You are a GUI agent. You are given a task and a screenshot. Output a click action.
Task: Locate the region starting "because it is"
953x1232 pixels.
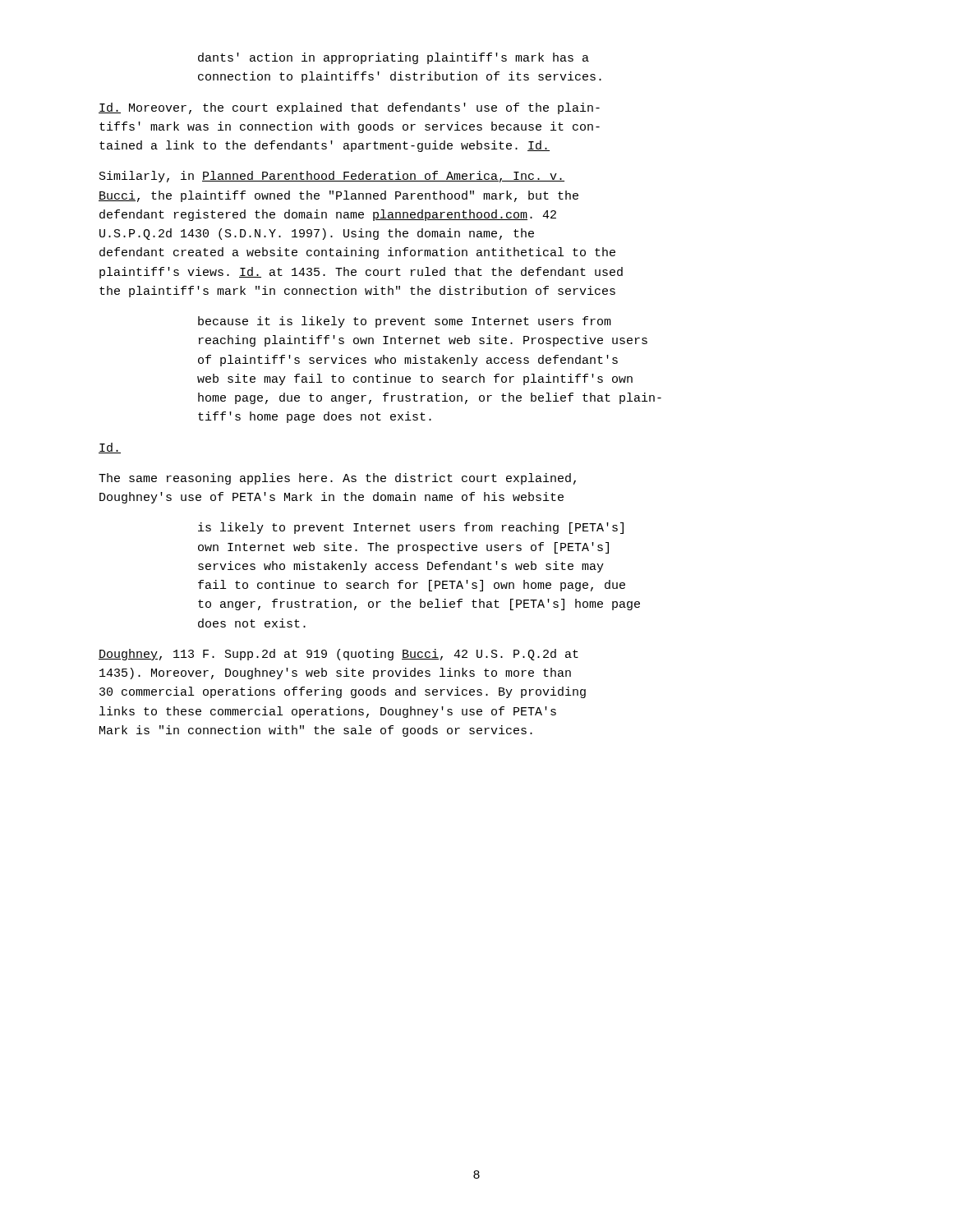point(493,370)
